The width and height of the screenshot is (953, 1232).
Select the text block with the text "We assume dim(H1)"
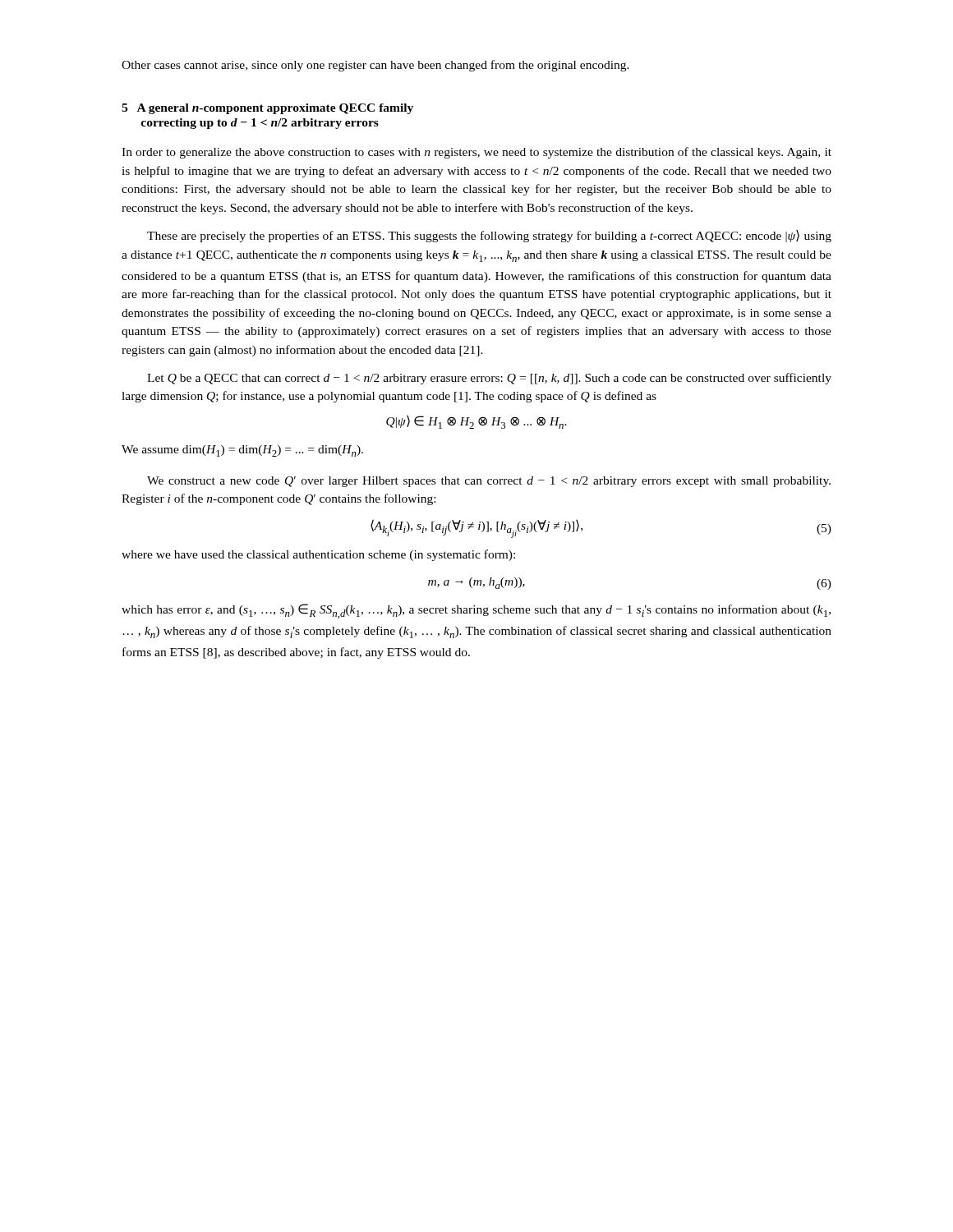pos(242,451)
